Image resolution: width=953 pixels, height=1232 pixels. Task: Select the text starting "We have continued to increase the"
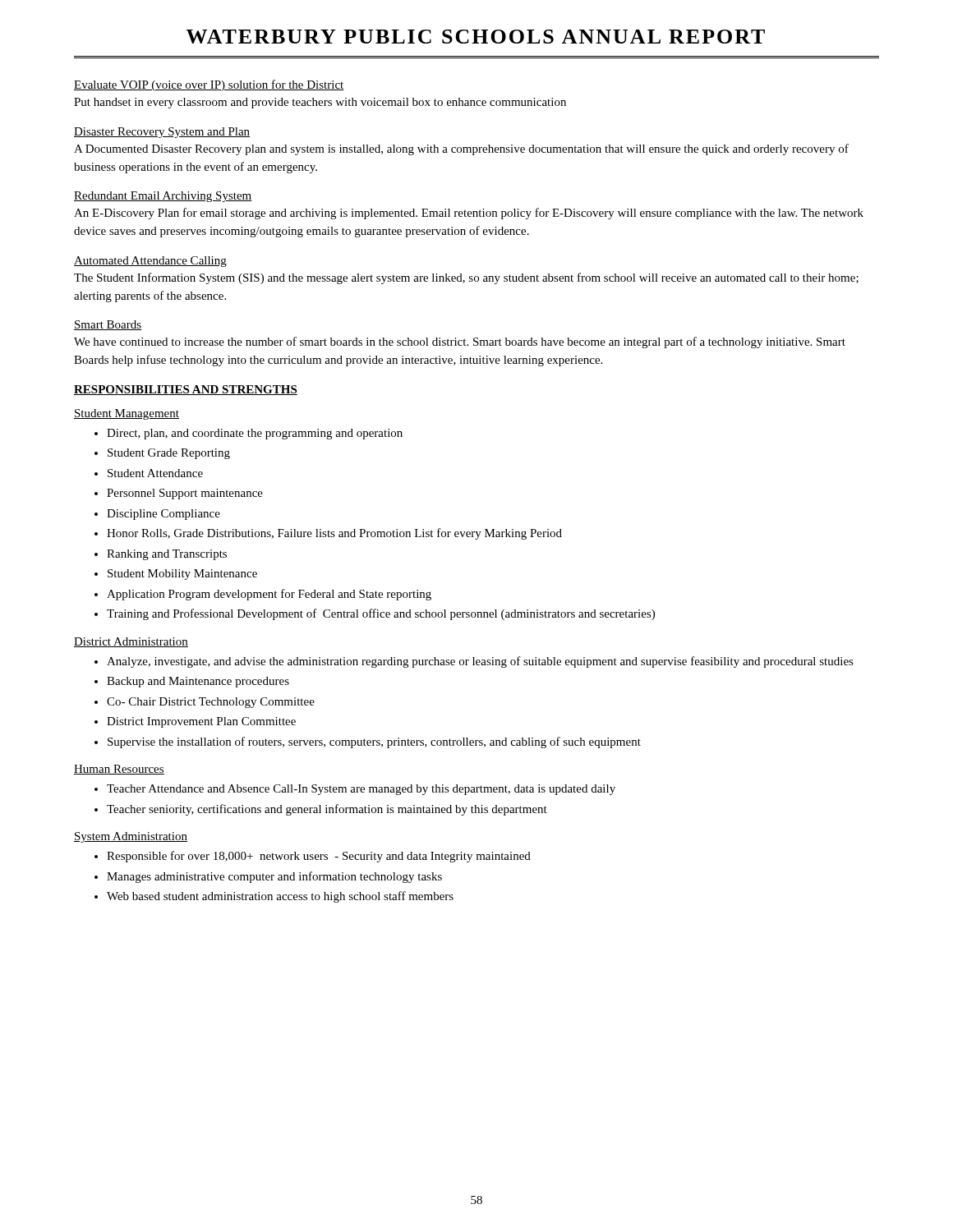point(460,351)
